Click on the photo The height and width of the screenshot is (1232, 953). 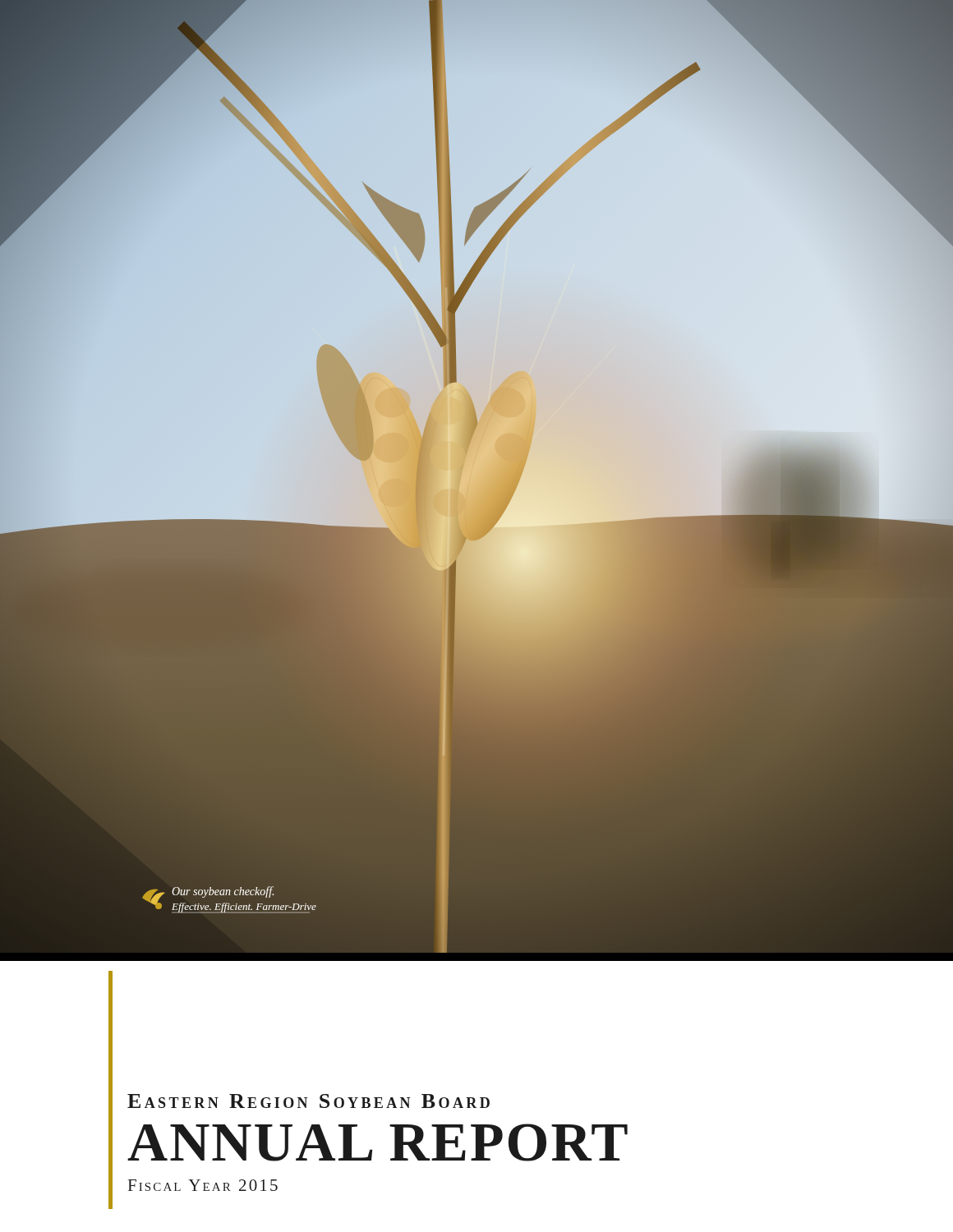[476, 476]
